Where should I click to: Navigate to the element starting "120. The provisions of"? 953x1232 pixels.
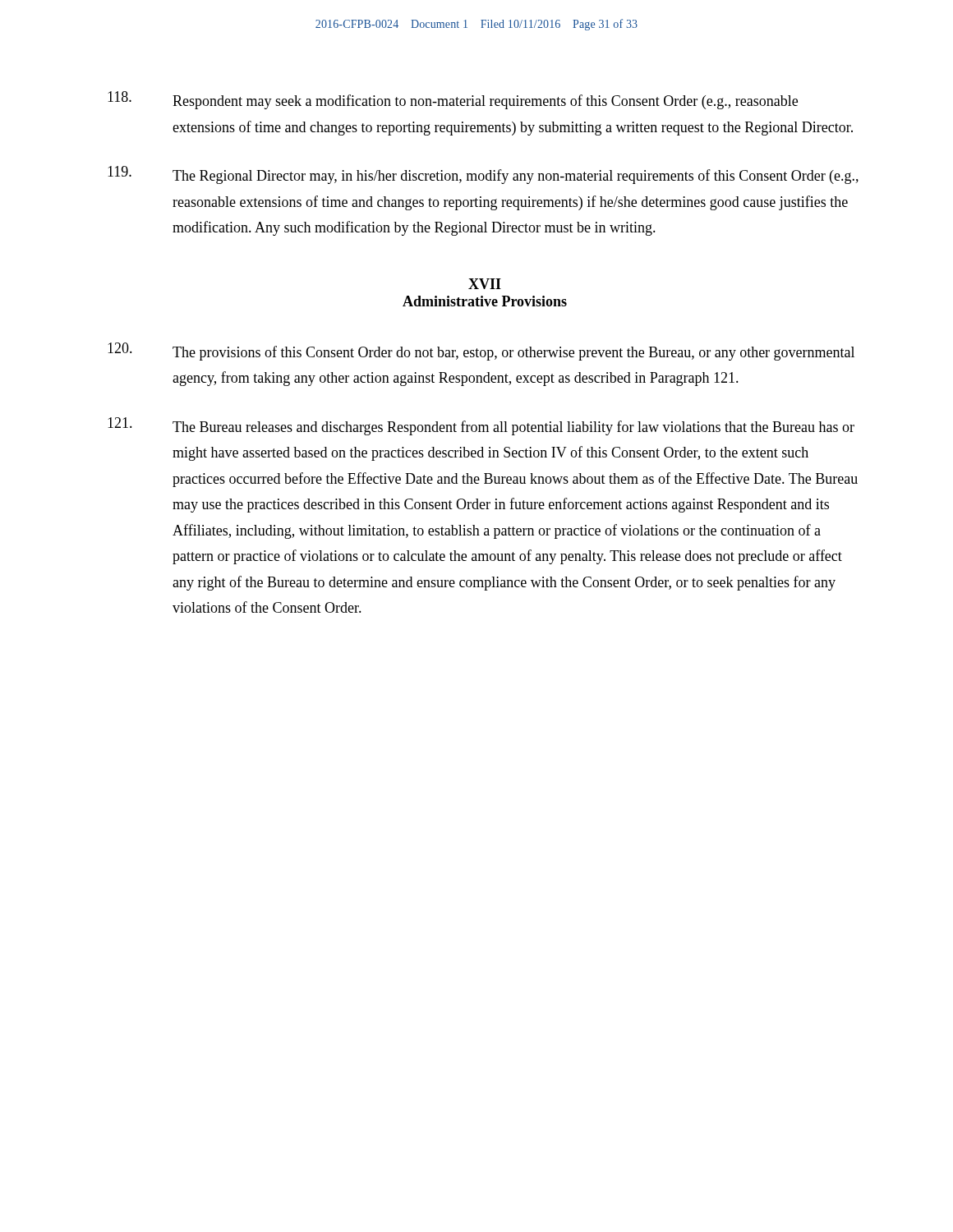[485, 366]
